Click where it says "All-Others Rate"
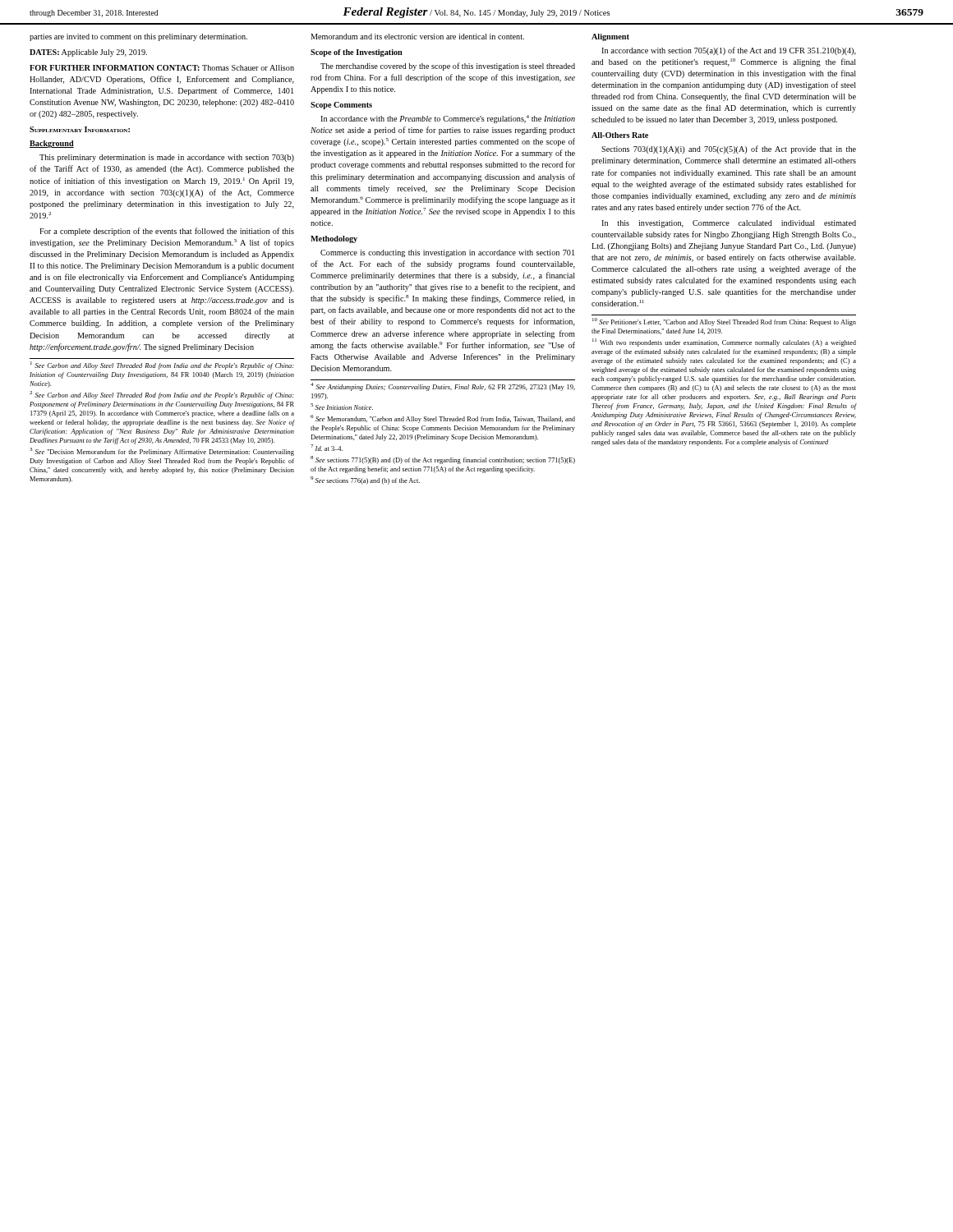 [x=620, y=135]
